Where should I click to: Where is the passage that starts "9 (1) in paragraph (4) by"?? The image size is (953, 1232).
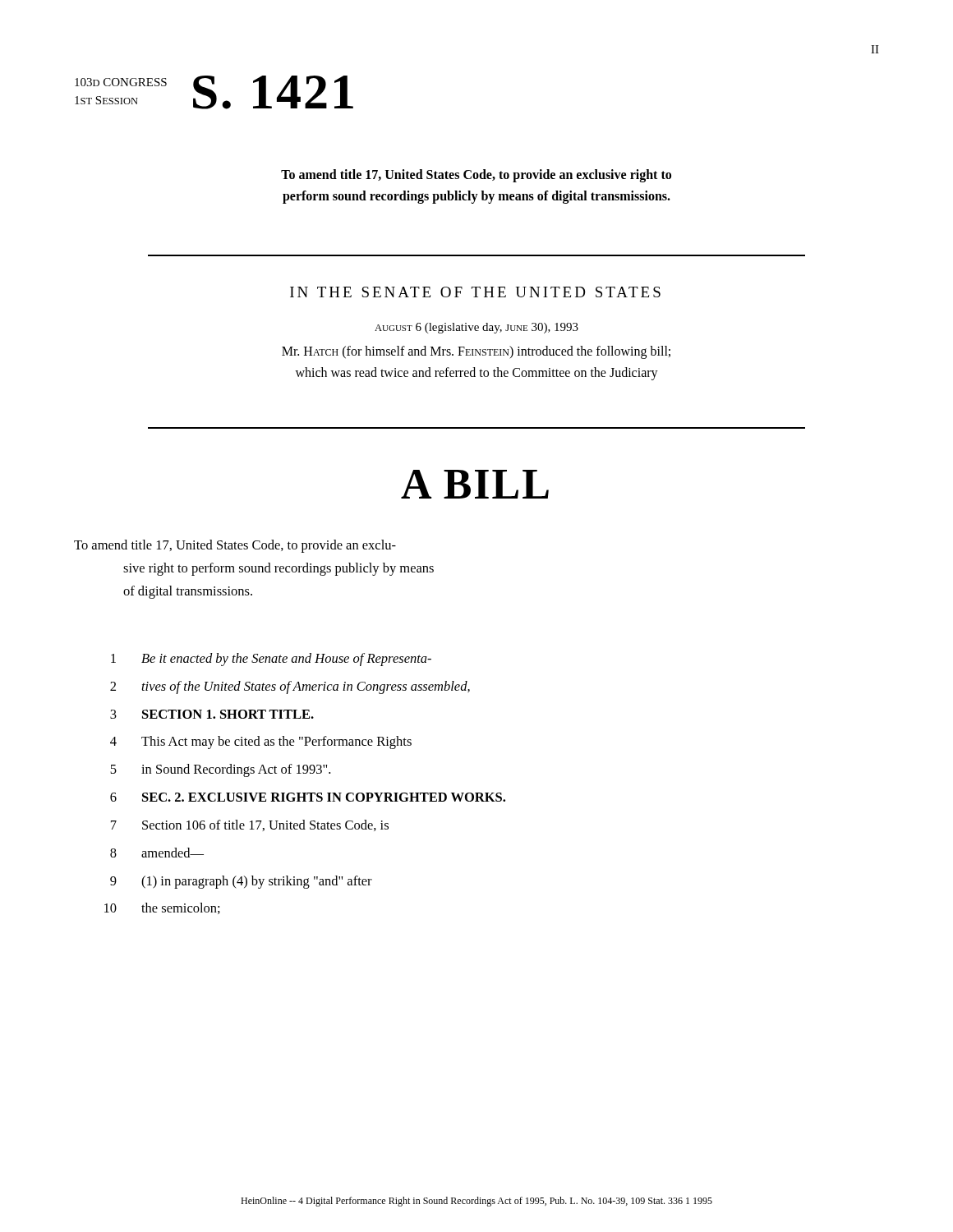[x=241, y=882]
